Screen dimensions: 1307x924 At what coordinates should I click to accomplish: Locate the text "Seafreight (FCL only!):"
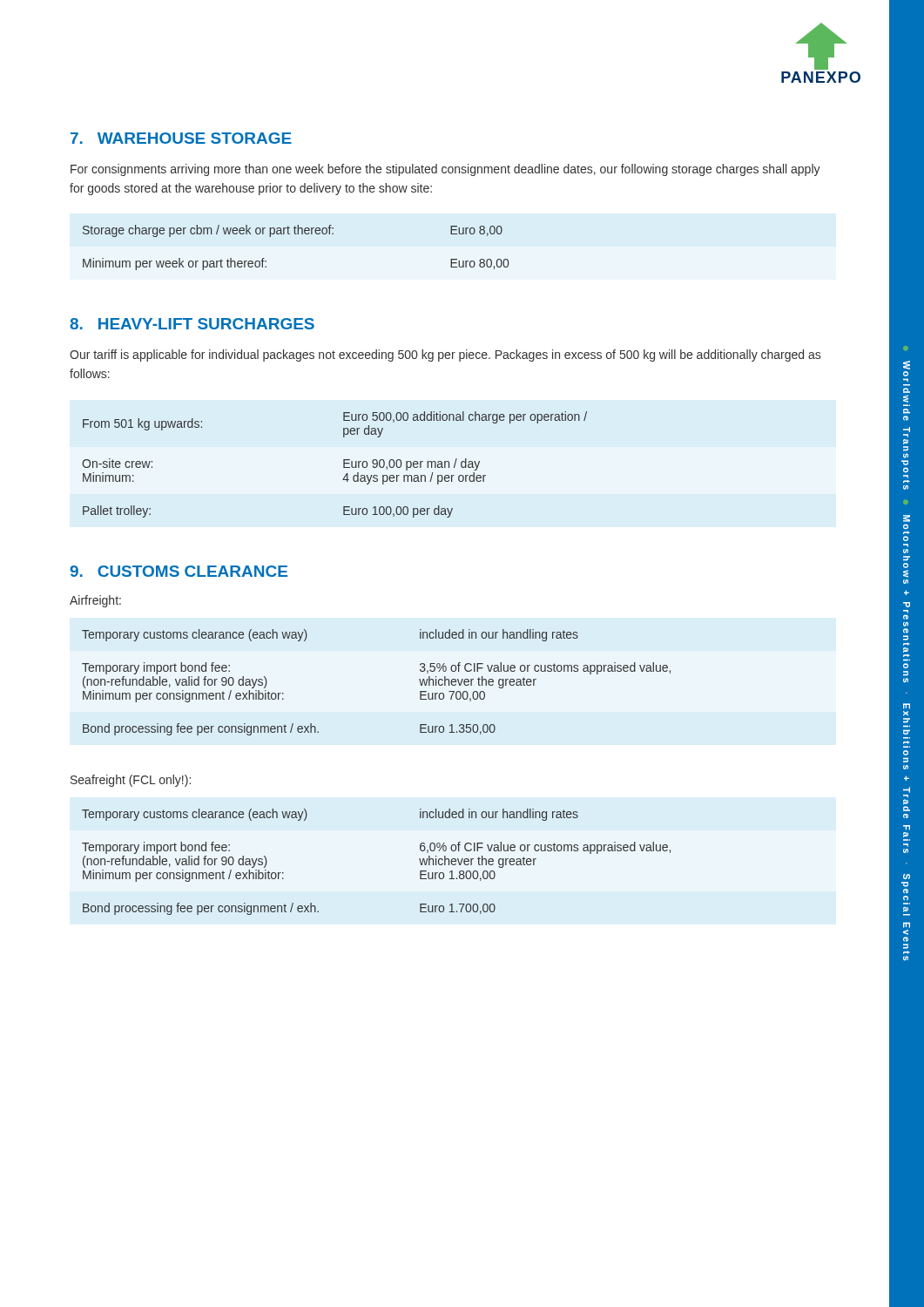coord(131,780)
